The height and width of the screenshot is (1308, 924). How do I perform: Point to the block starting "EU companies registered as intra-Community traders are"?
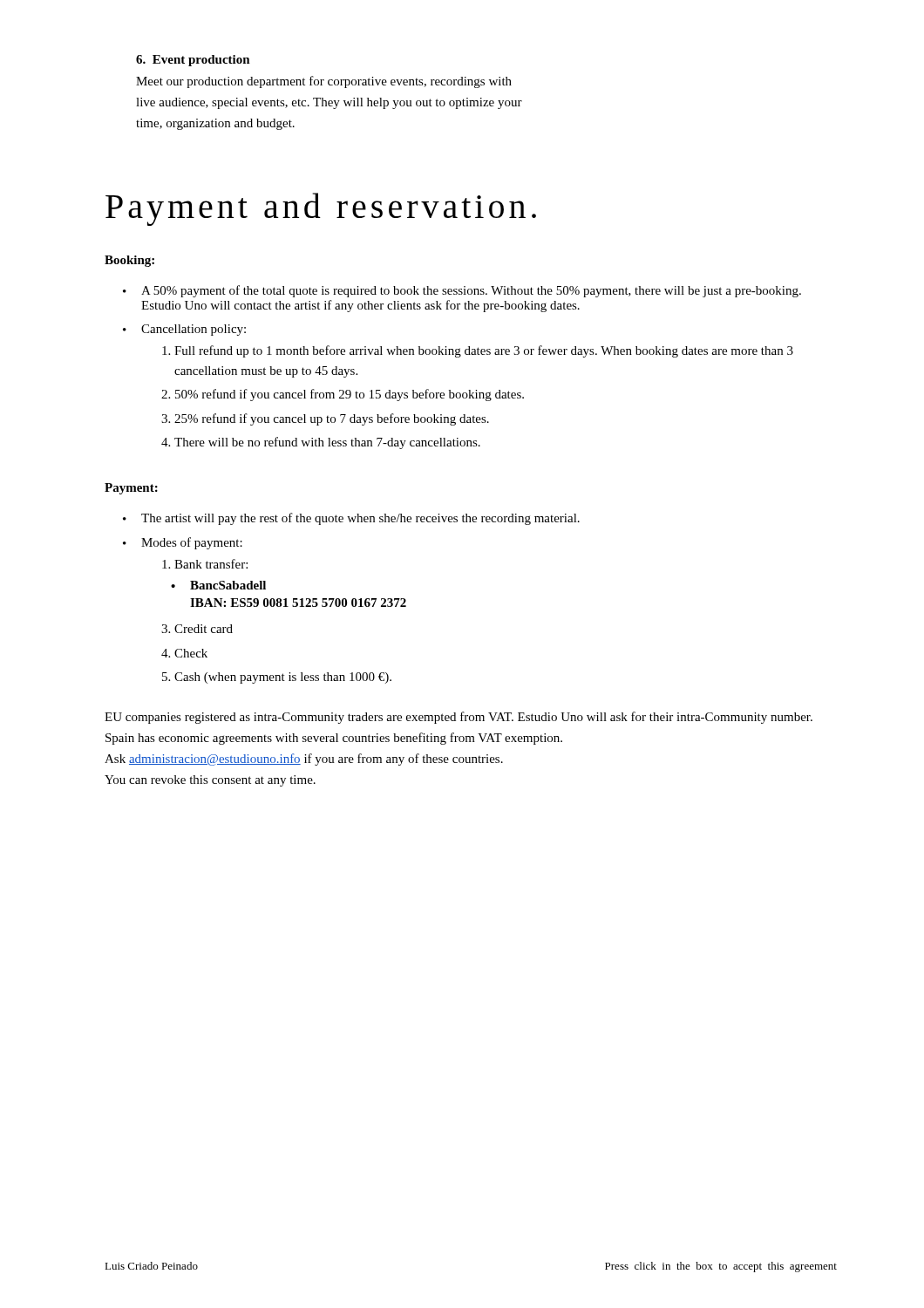click(459, 748)
